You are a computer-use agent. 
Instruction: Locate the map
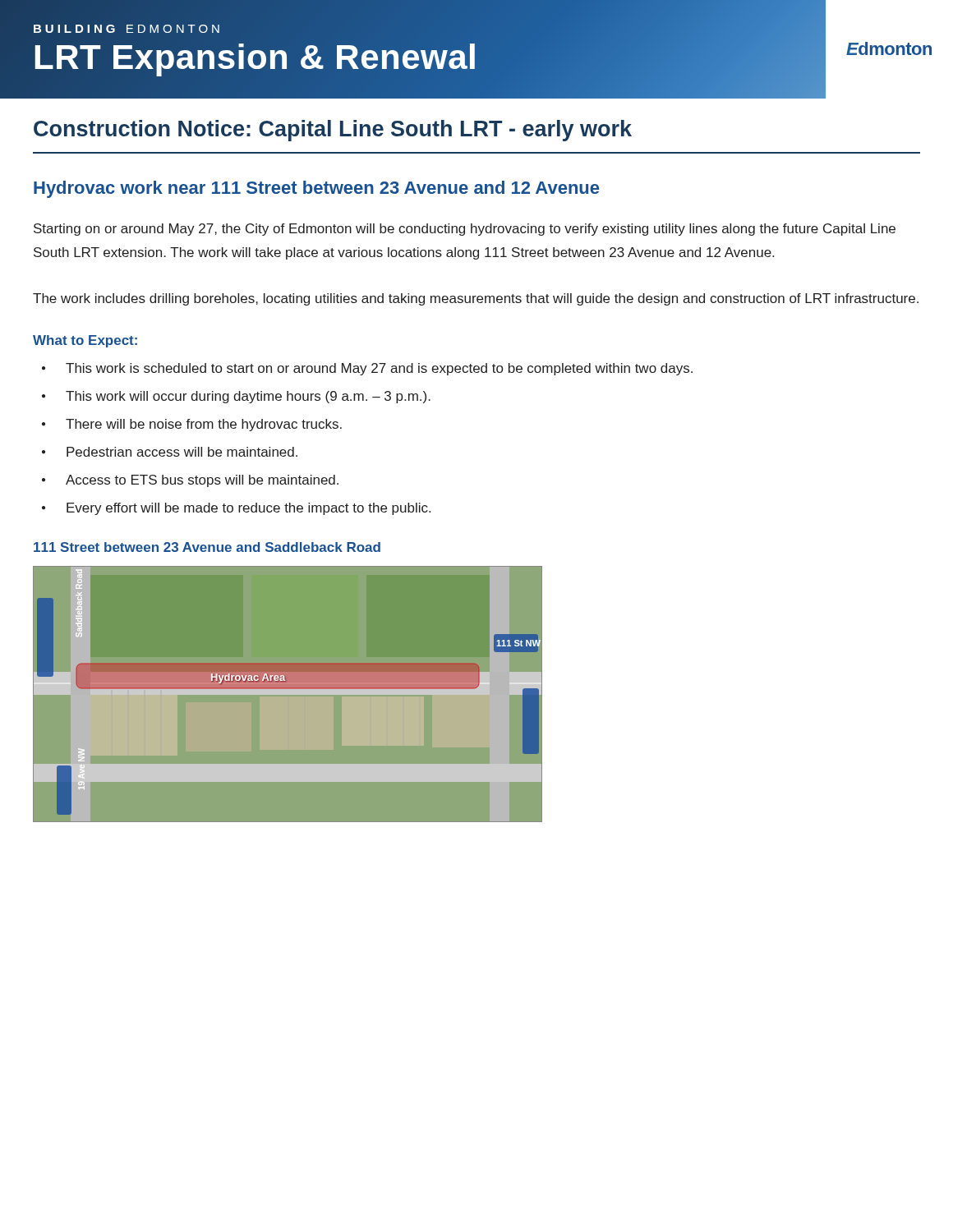tap(476, 694)
